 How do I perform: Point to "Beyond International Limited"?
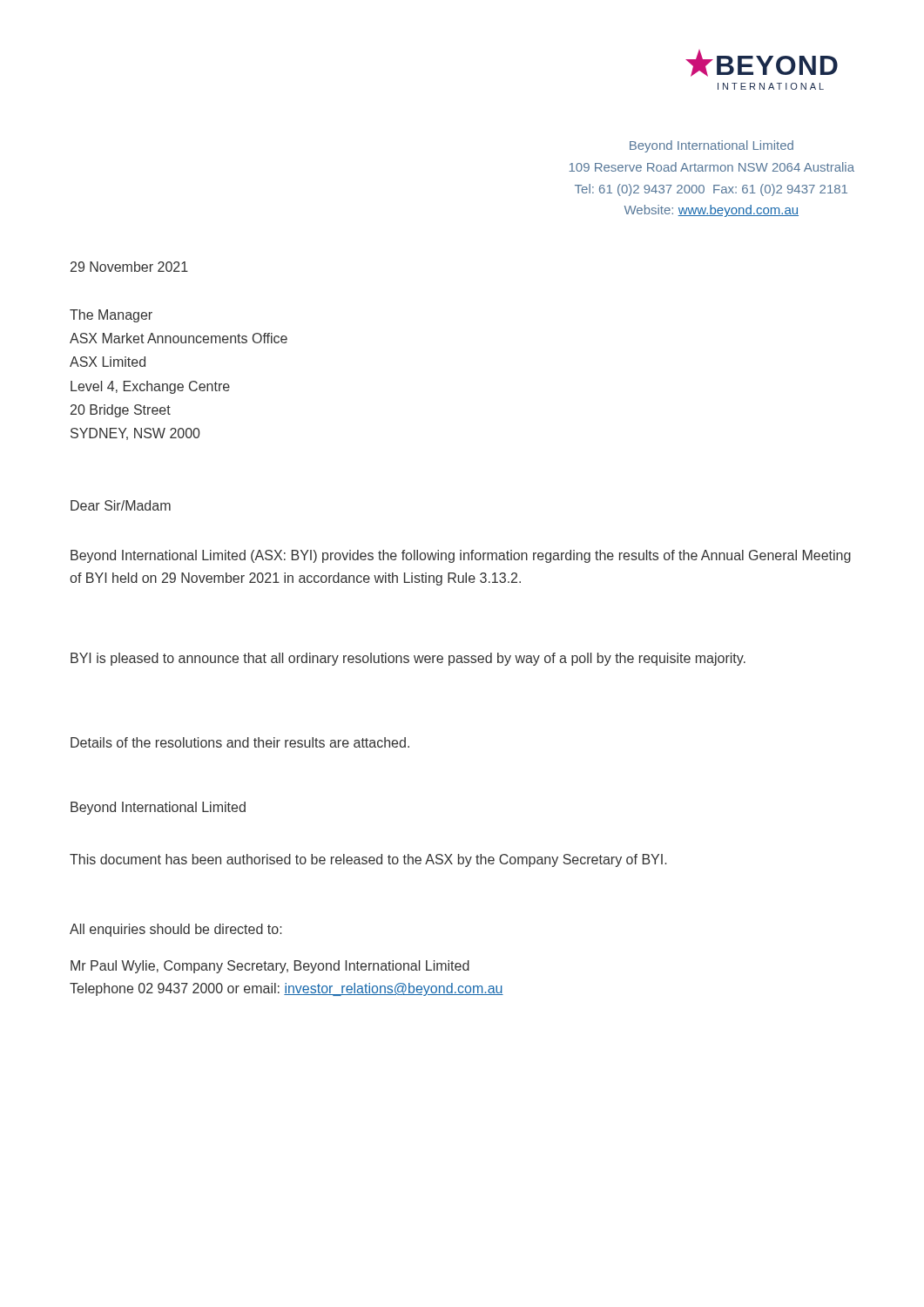[158, 807]
